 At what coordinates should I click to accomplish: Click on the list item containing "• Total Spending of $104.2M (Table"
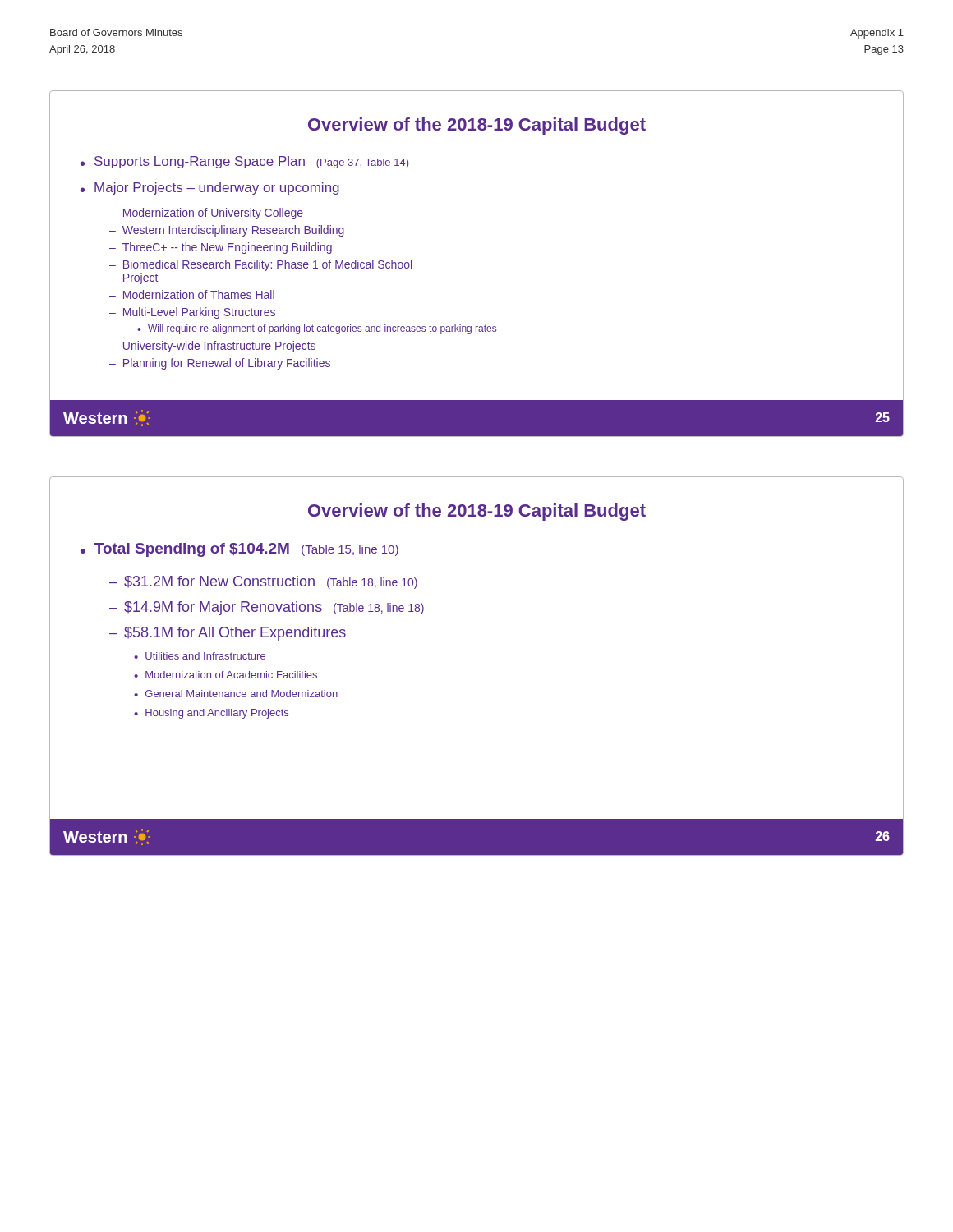(x=239, y=550)
